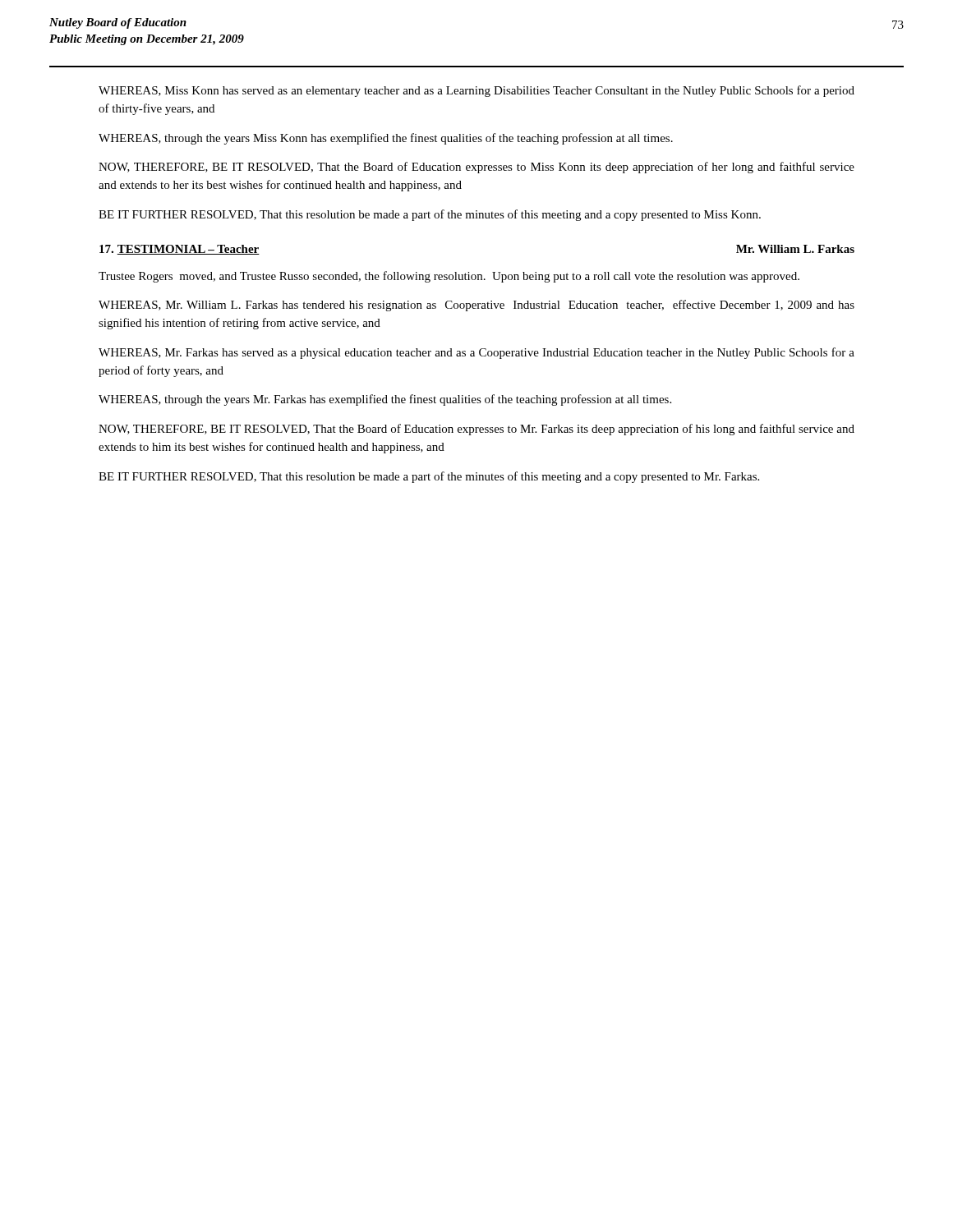The width and height of the screenshot is (953, 1232).
Task: Find the passage starting "17. TESTIMONIAL – Teacher Mr. William L. Farkas"
Action: tap(187, 249)
